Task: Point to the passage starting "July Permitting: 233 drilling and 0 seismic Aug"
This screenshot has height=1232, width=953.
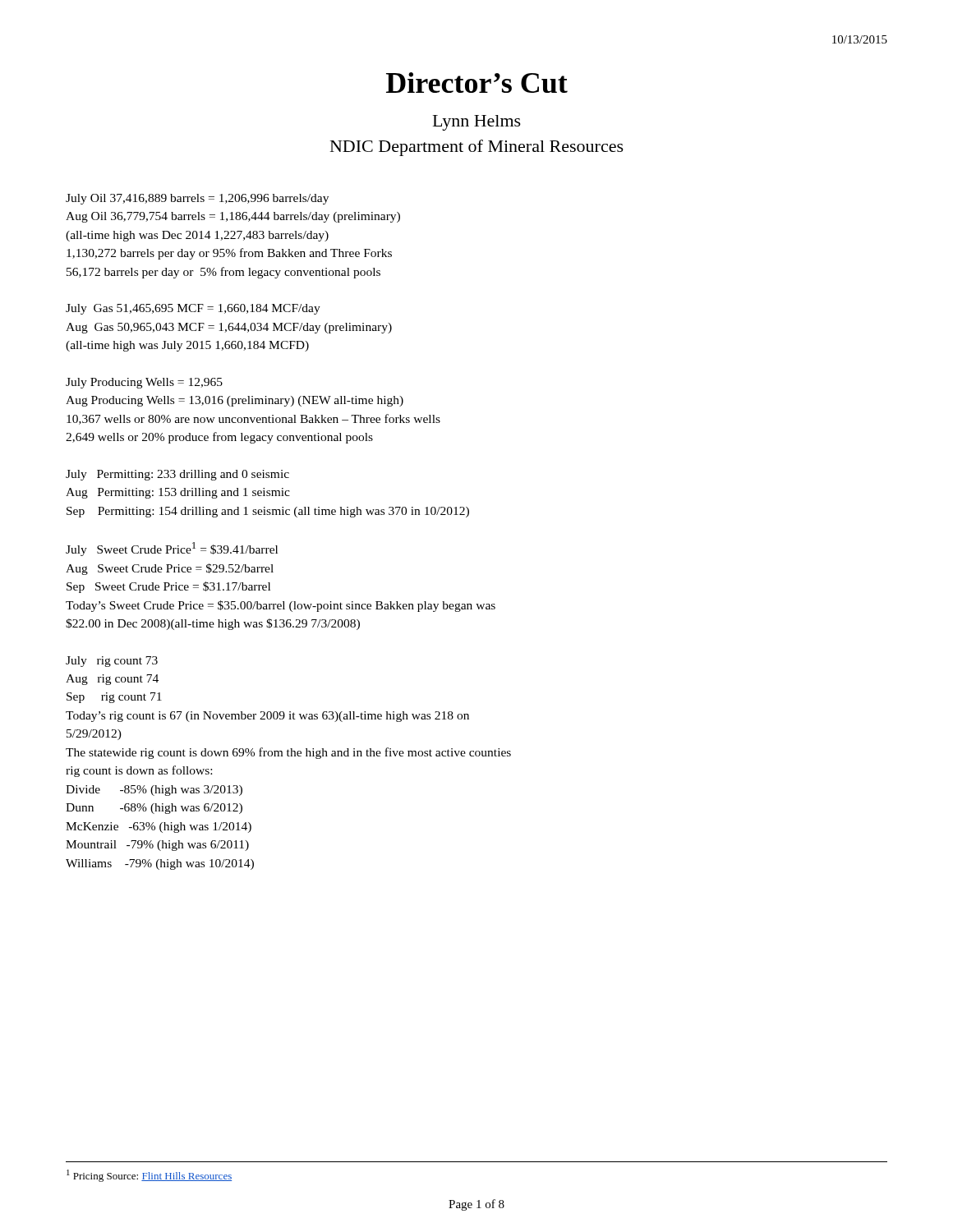Action: click(177, 475)
